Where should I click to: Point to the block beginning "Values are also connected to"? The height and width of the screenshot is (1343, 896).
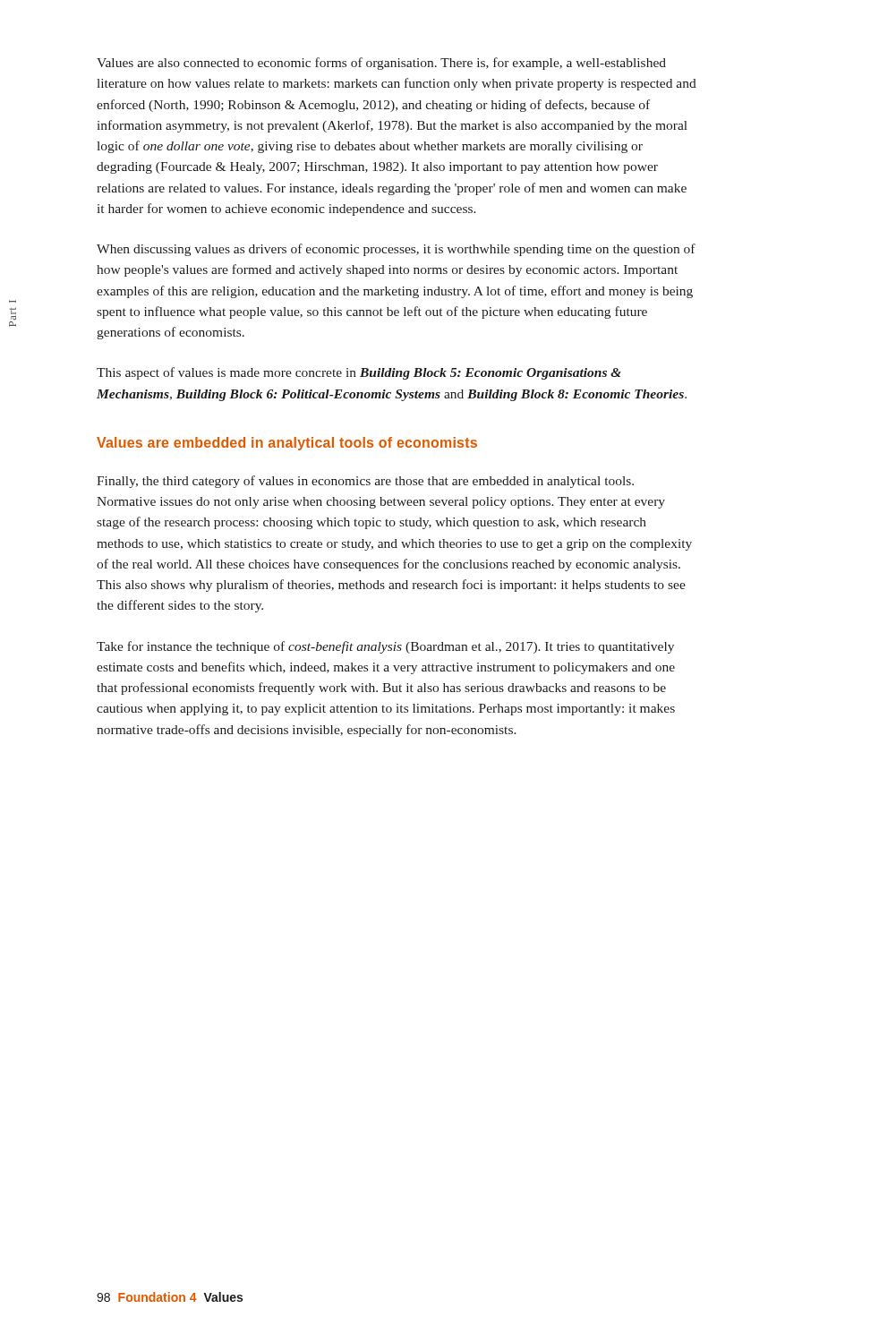click(397, 135)
